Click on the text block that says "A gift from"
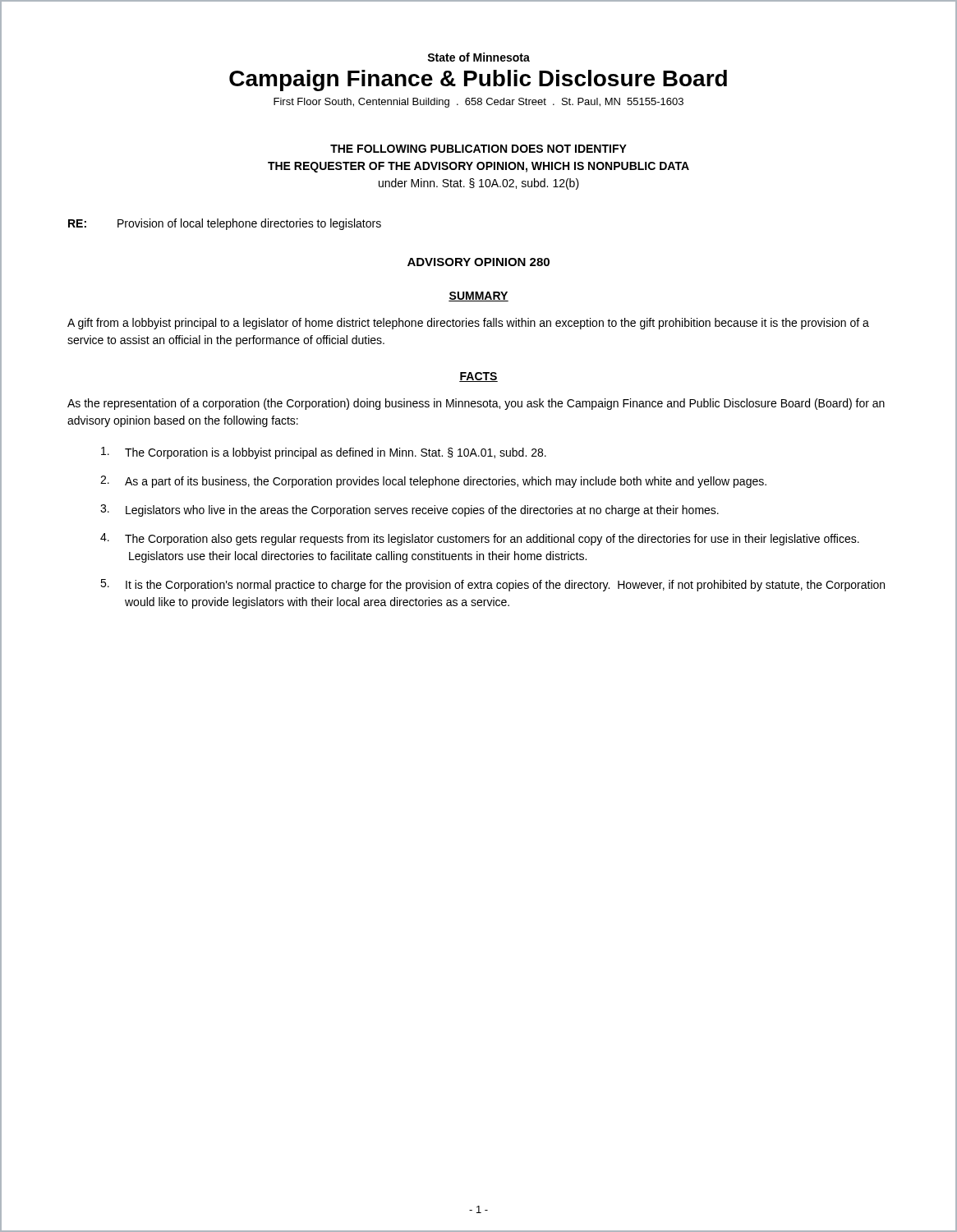 point(468,331)
